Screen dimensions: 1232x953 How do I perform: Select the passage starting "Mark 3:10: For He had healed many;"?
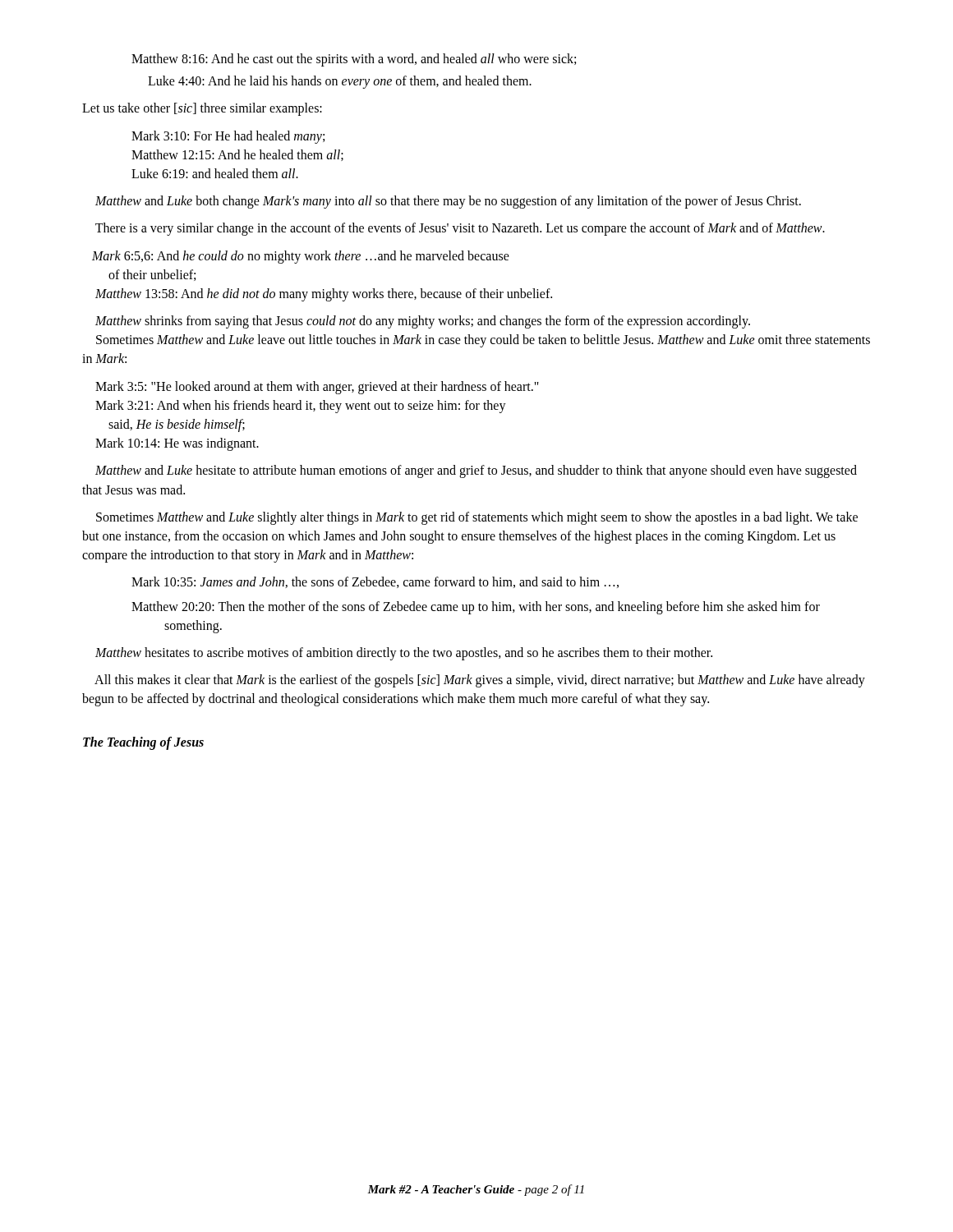(x=229, y=136)
